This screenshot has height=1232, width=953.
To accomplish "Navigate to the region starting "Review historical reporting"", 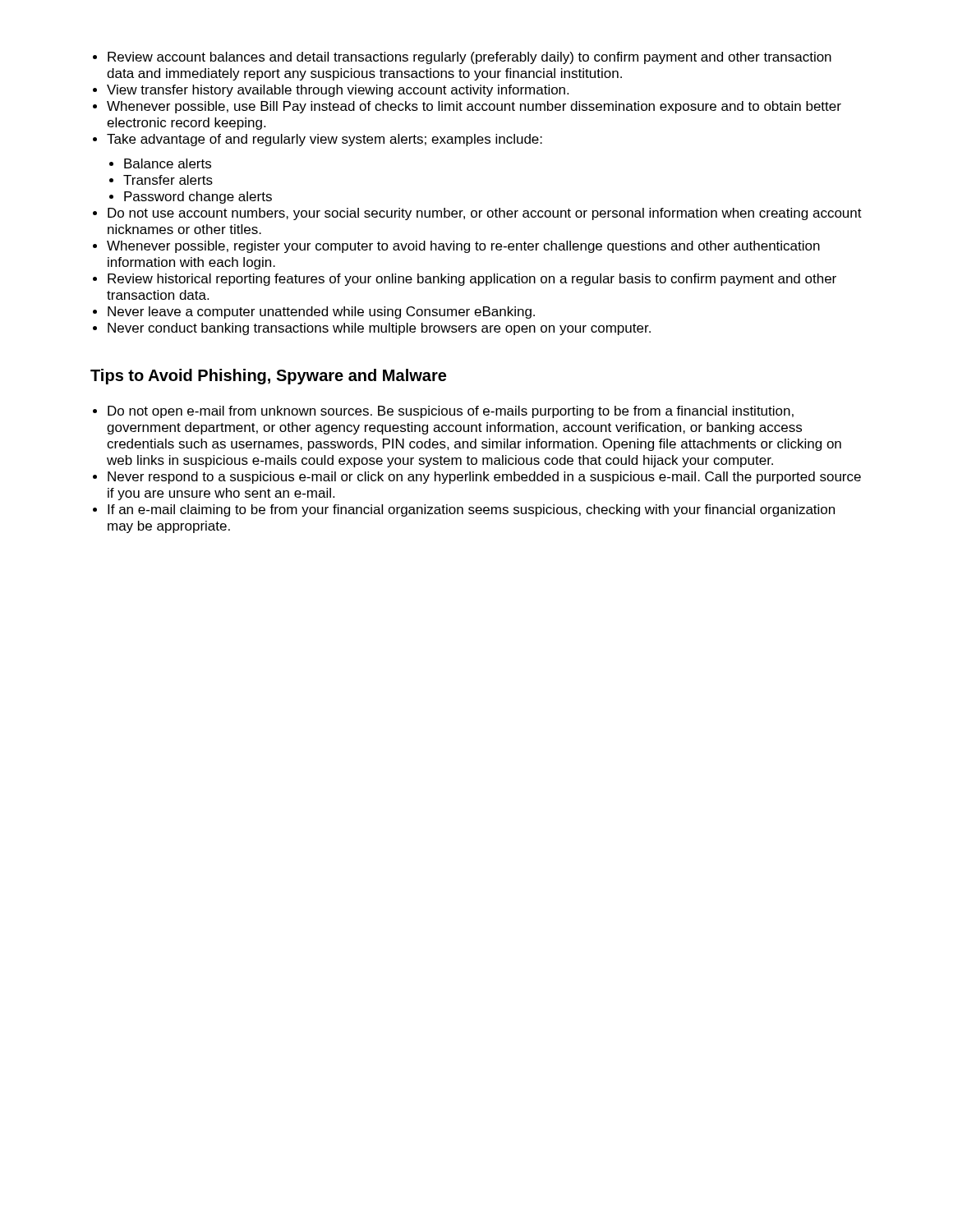I will [485, 287].
